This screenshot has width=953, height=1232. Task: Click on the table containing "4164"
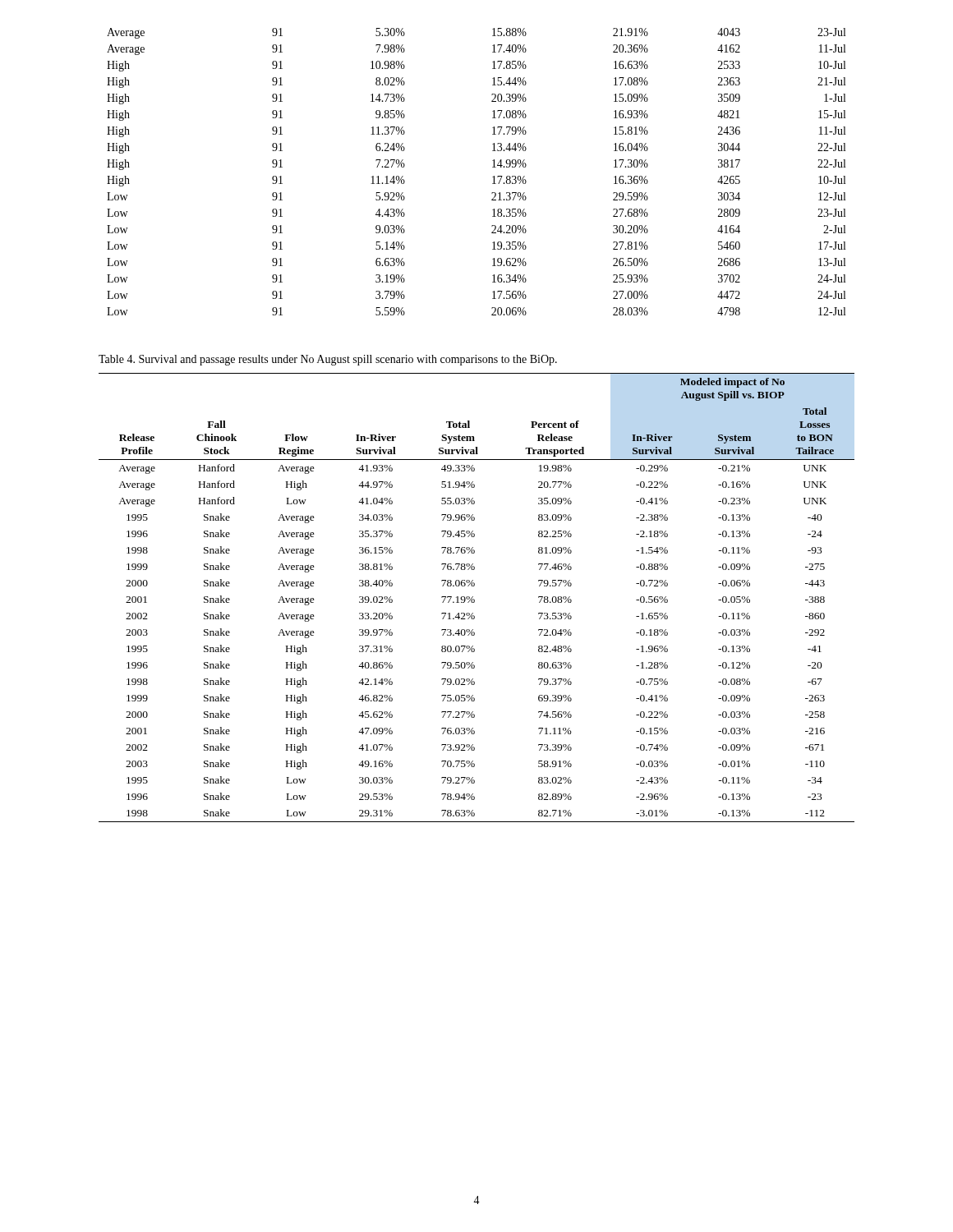(x=476, y=172)
